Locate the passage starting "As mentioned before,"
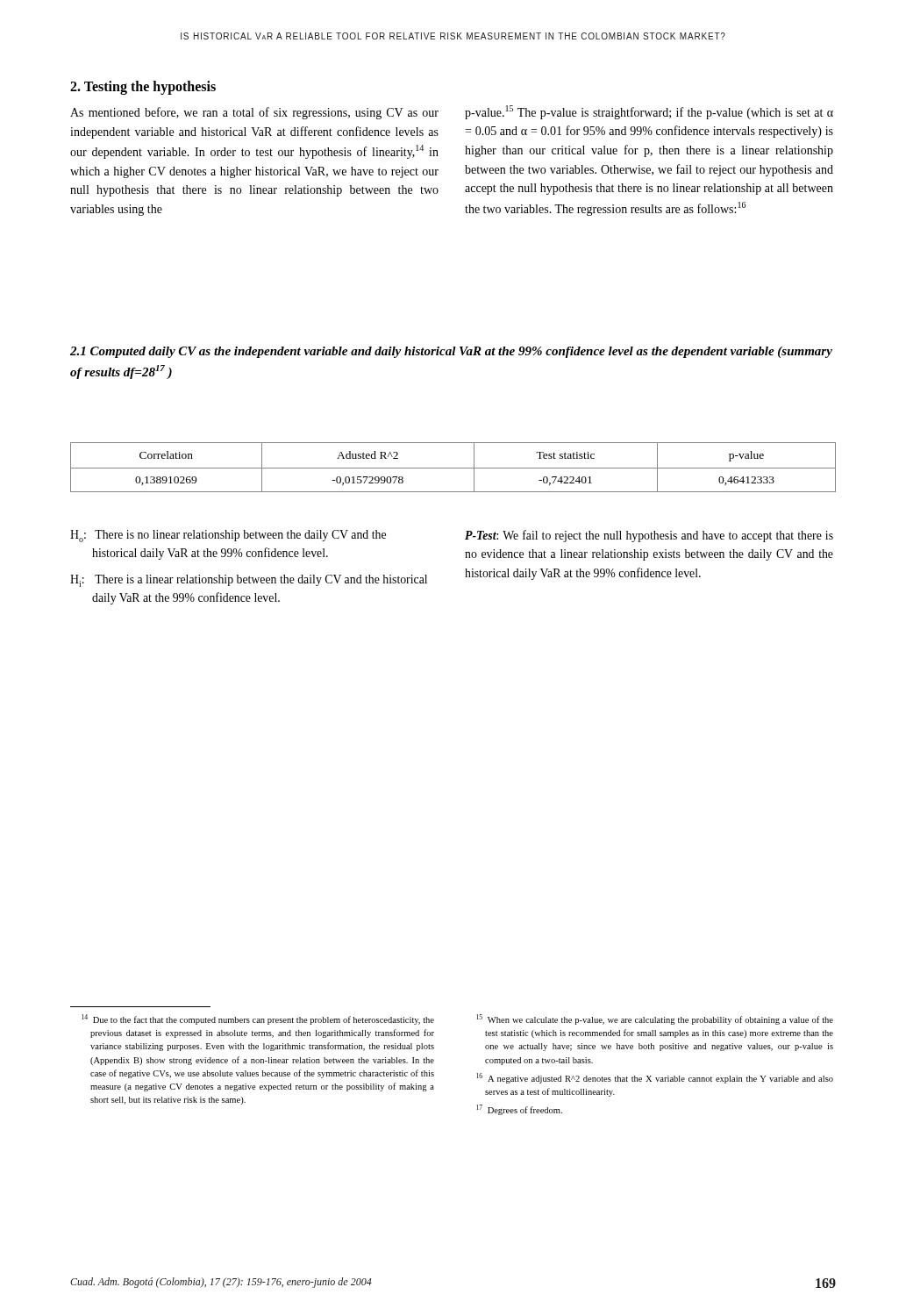 tap(254, 161)
